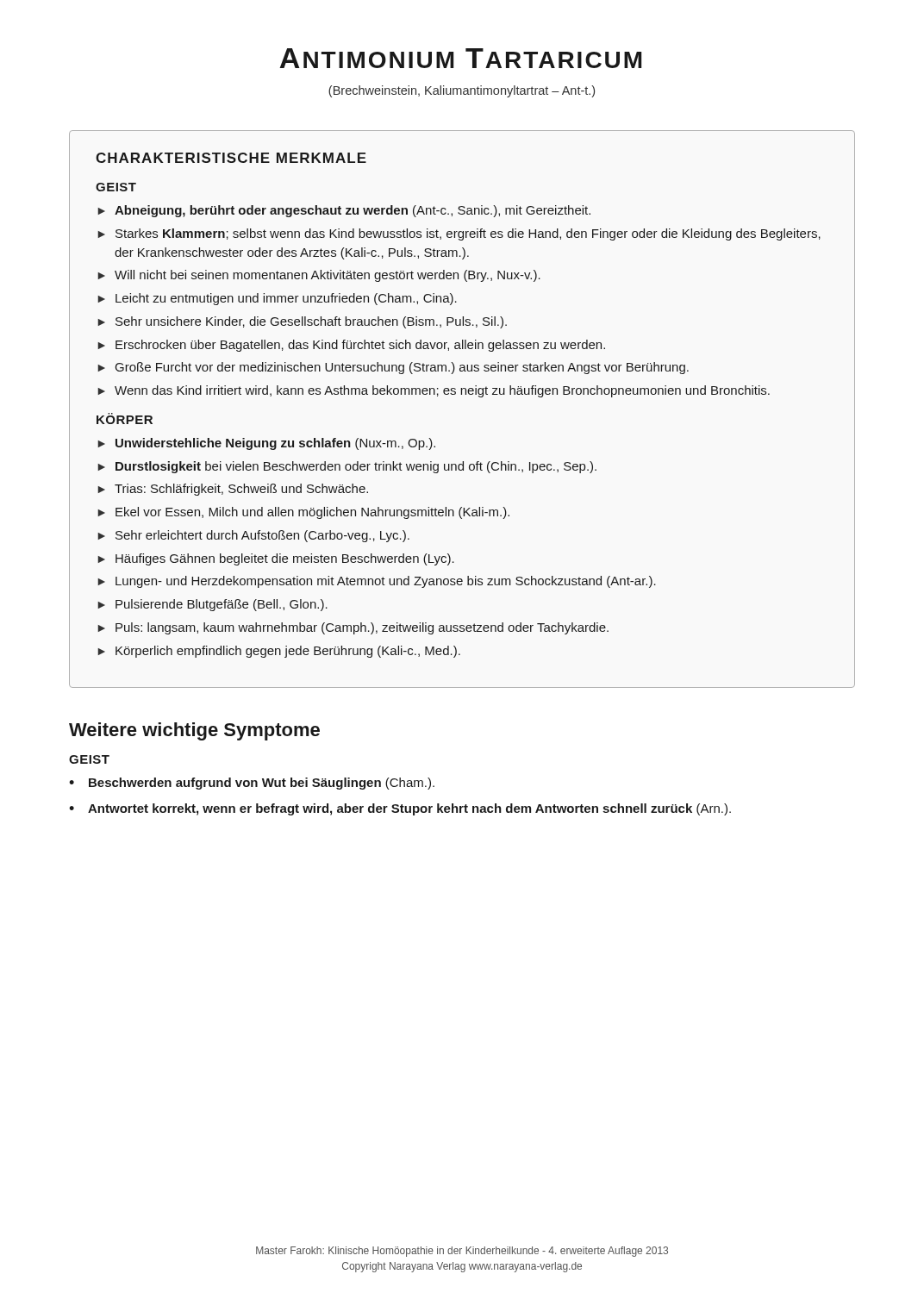924x1293 pixels.
Task: Find the element starting "► Unwiderstehliche Neigung zu schlafen (Nux-m., Op.)."
Action: 266,444
